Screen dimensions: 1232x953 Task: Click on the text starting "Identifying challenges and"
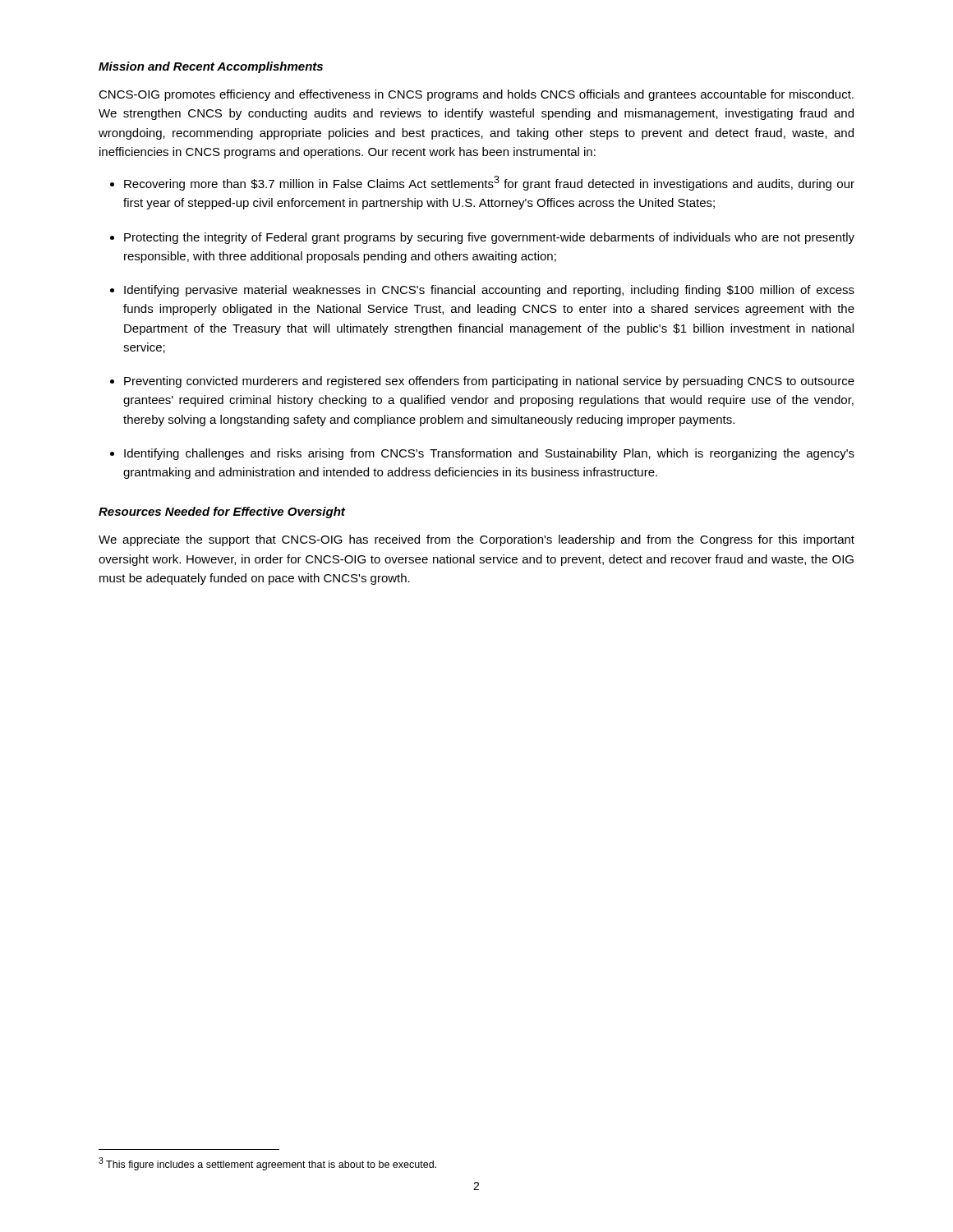(x=489, y=462)
